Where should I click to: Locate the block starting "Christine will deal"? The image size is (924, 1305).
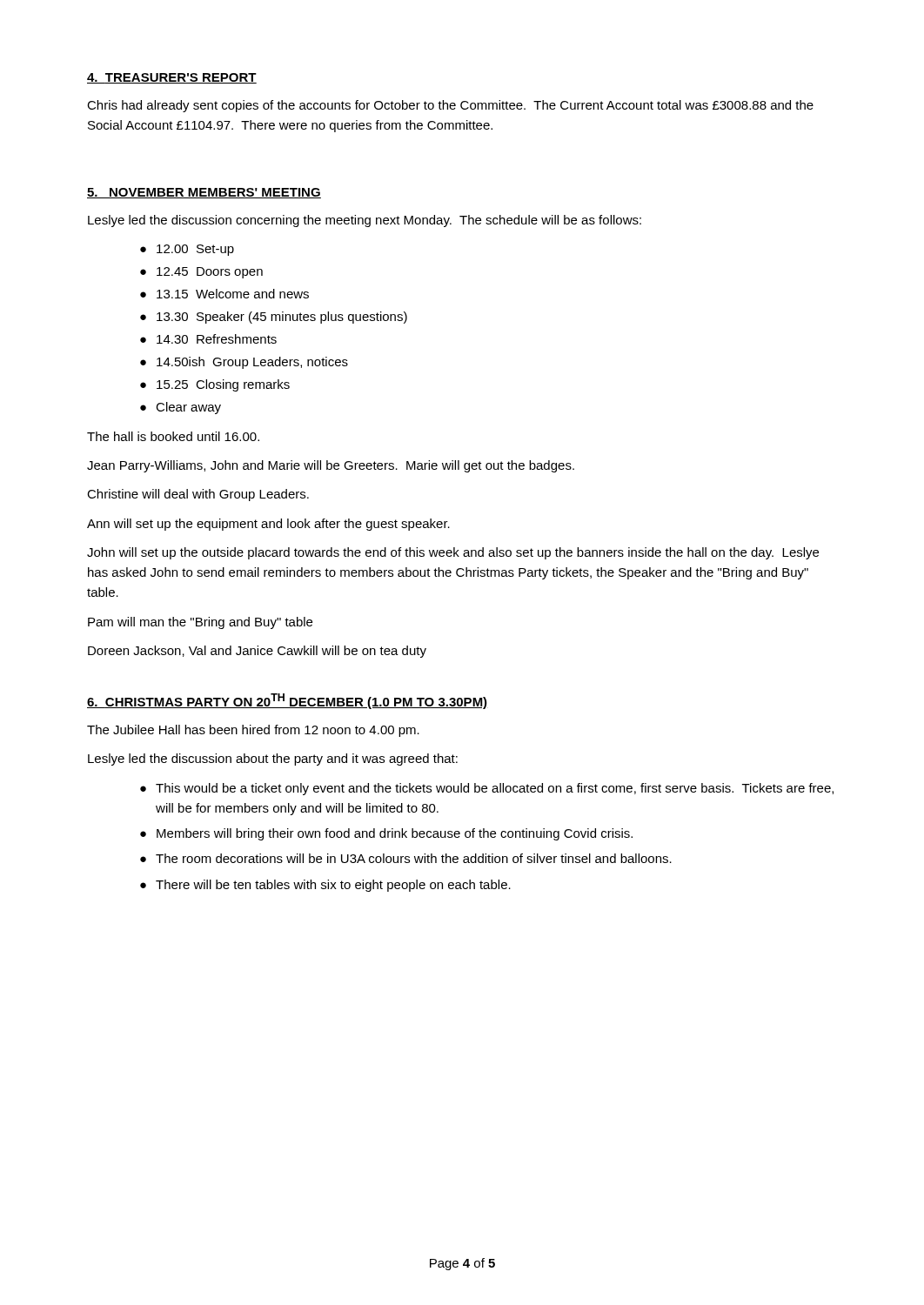(x=198, y=494)
